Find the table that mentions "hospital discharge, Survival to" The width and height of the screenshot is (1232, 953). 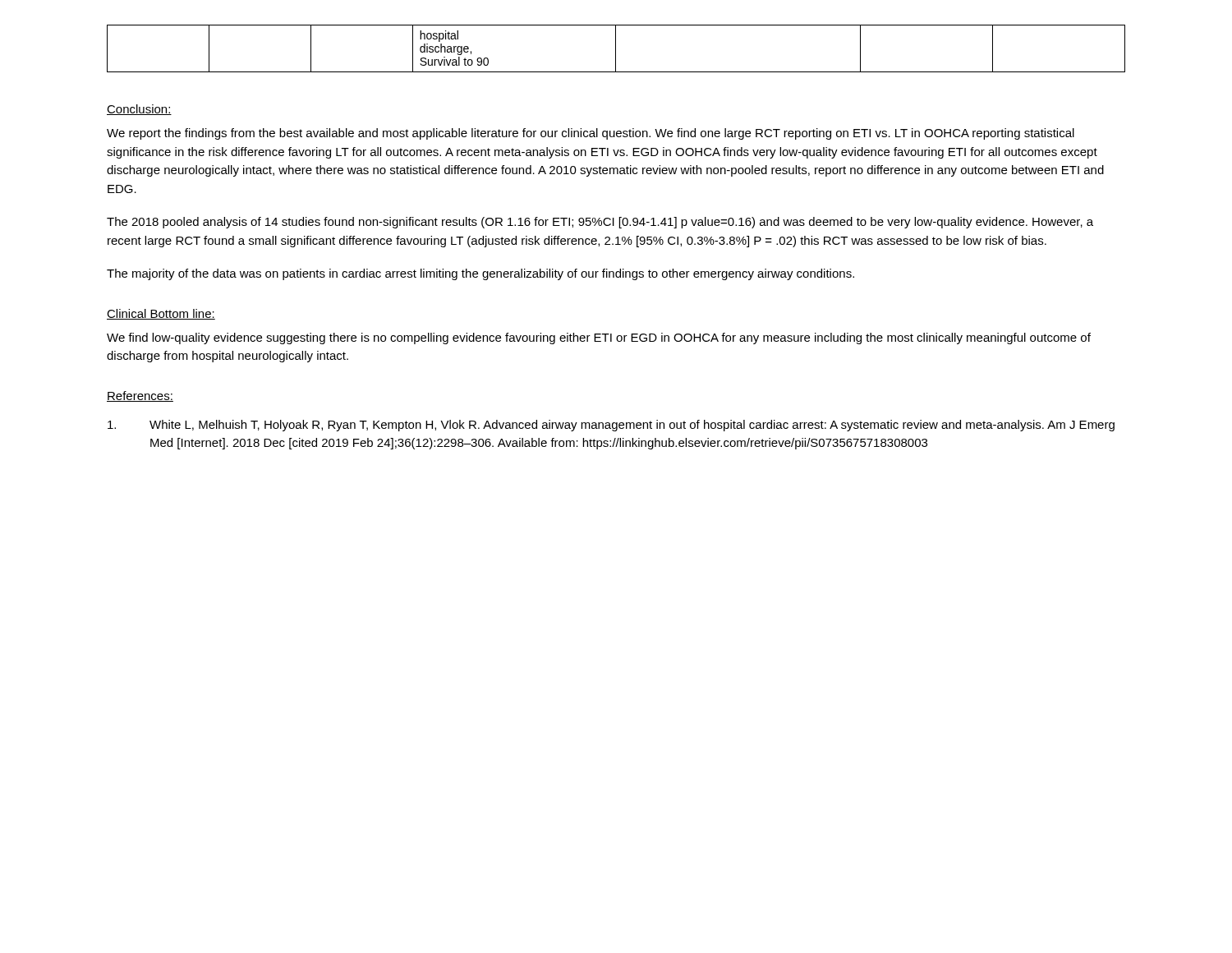click(x=616, y=49)
